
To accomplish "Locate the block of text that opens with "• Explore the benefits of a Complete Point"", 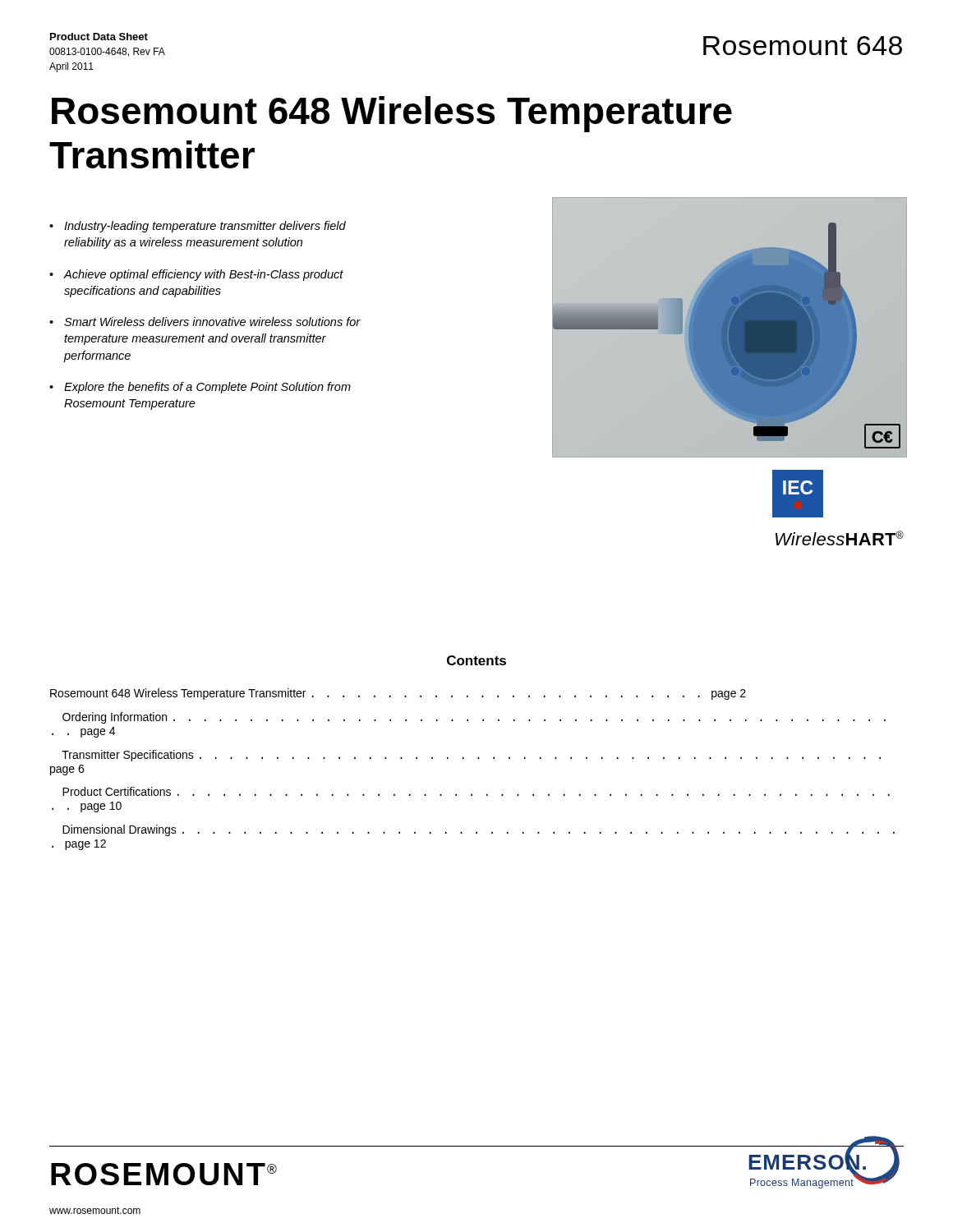I will point(200,394).
